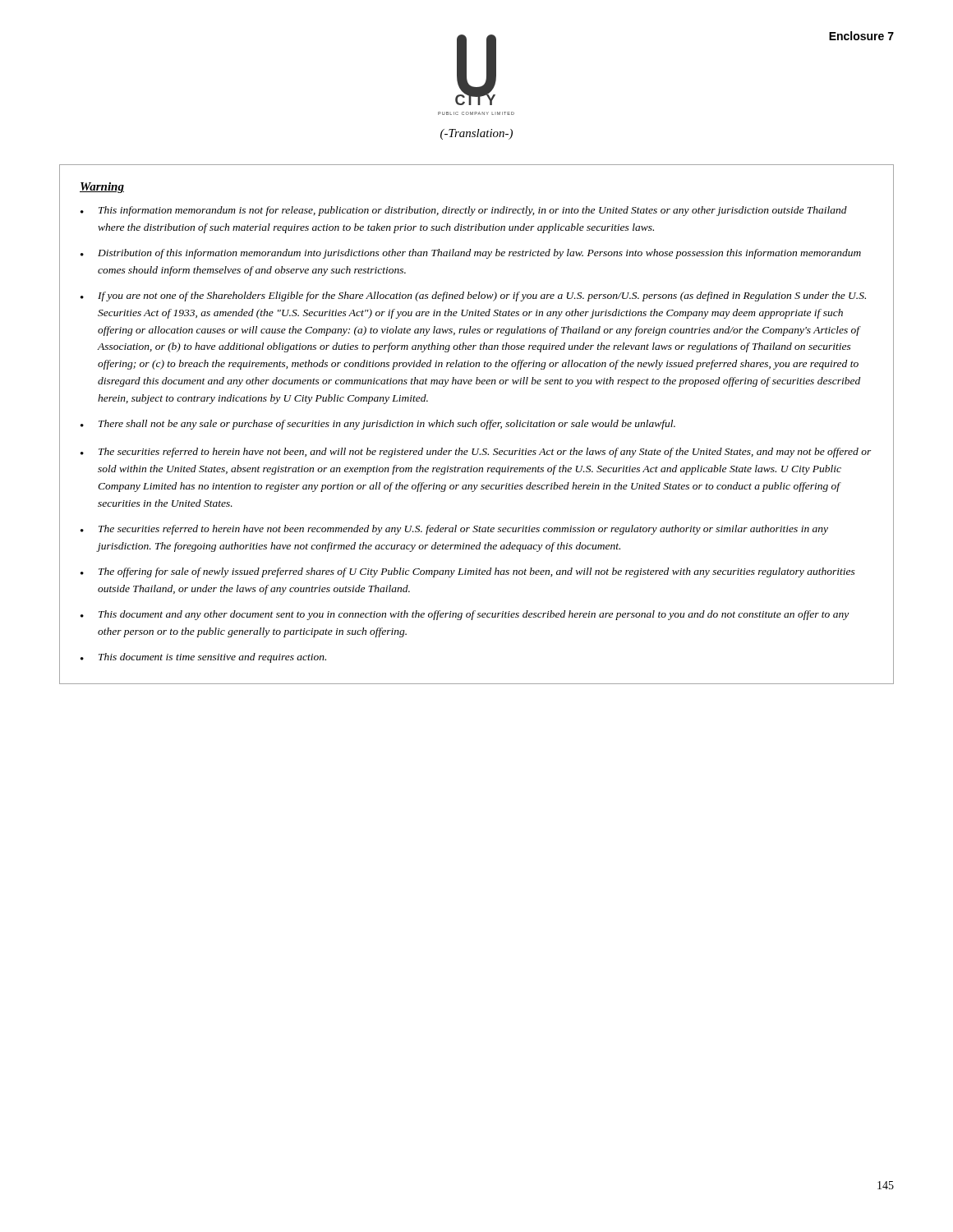This screenshot has height=1232, width=953.
Task: Click on the logo
Action: tap(476, 87)
